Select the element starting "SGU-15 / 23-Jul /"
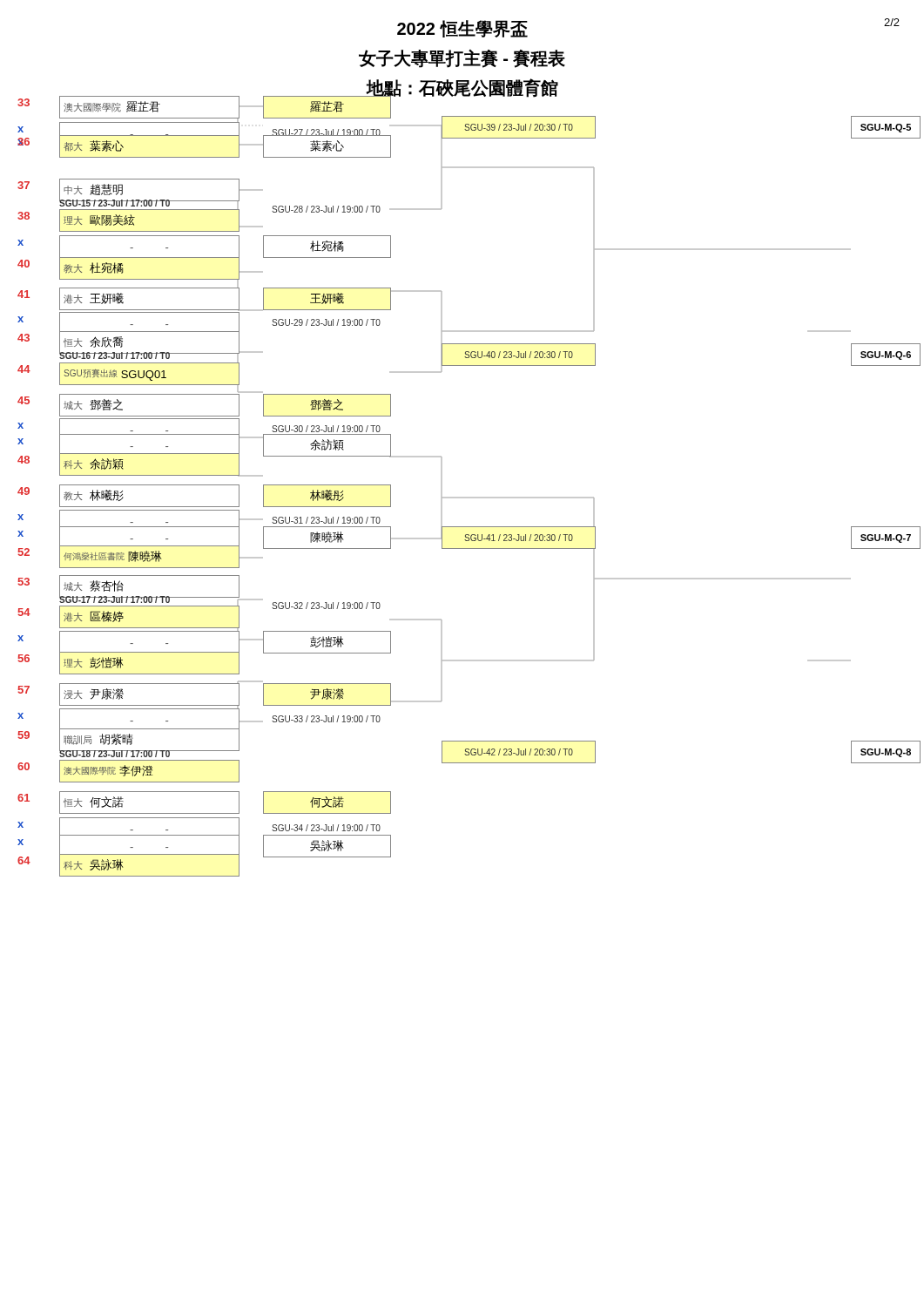 [115, 203]
